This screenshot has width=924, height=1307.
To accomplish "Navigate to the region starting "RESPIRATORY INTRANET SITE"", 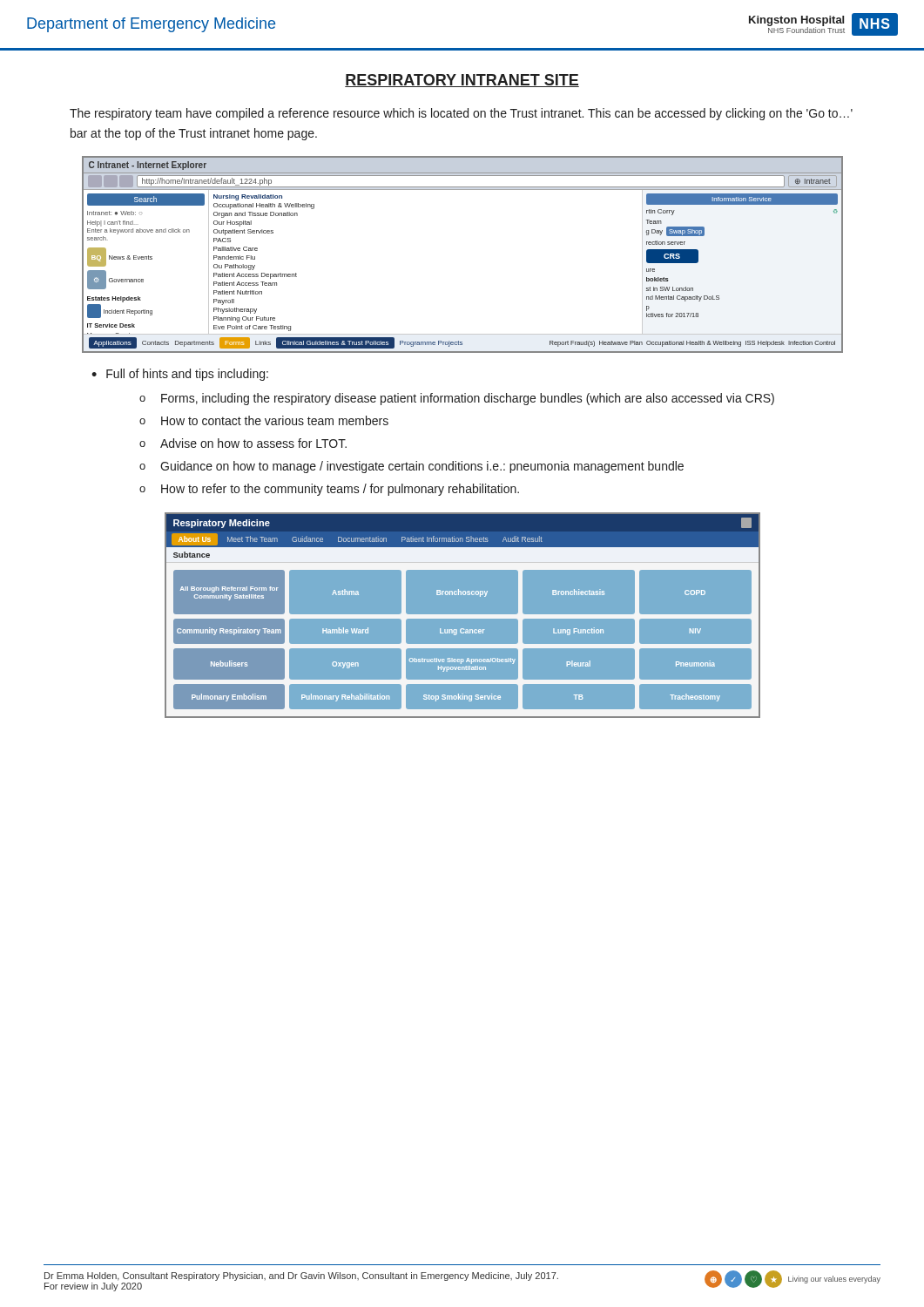I will pos(462,80).
